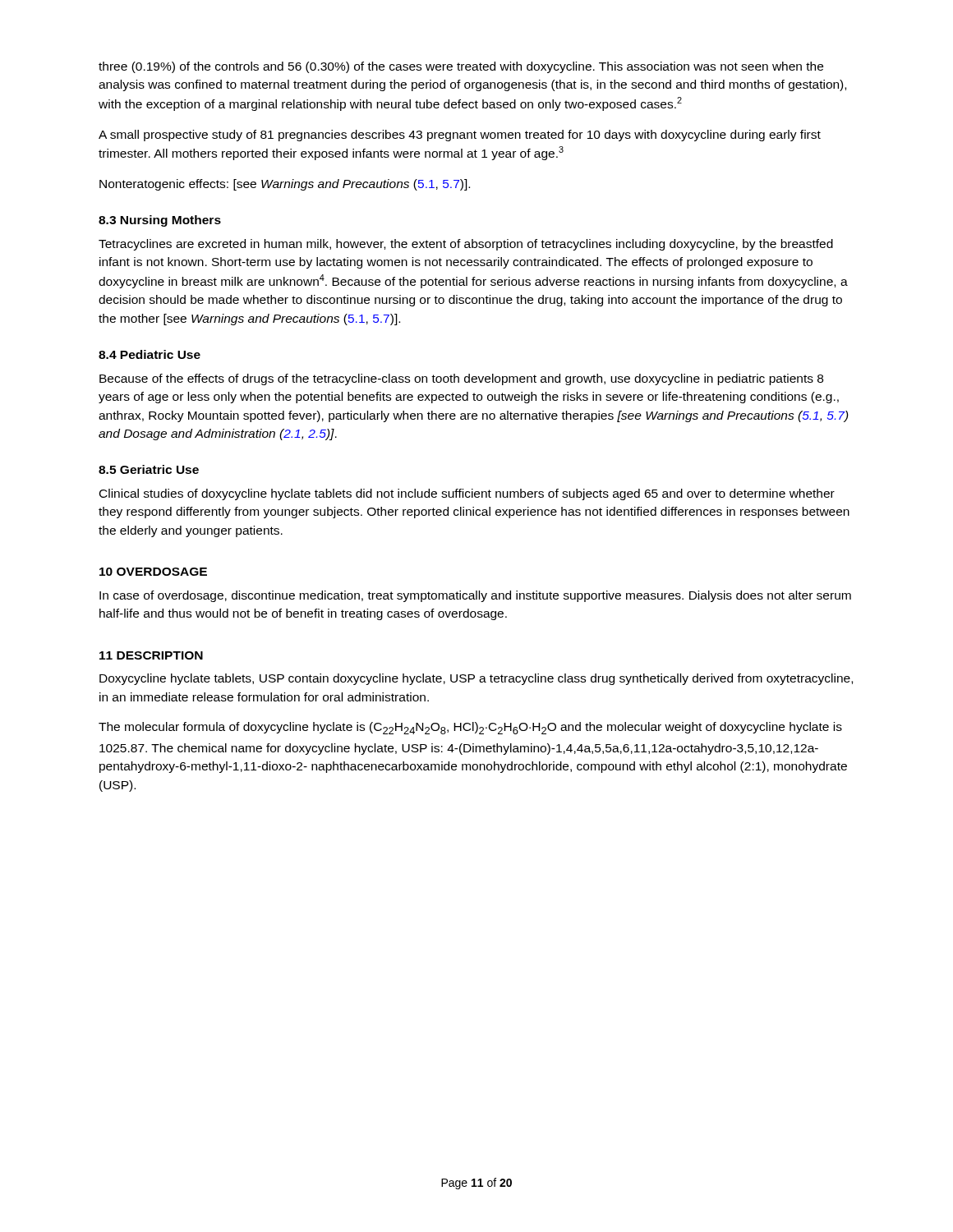Point to the passage starting "8.4 Pediatric Use"
The image size is (953, 1232).
150,355
